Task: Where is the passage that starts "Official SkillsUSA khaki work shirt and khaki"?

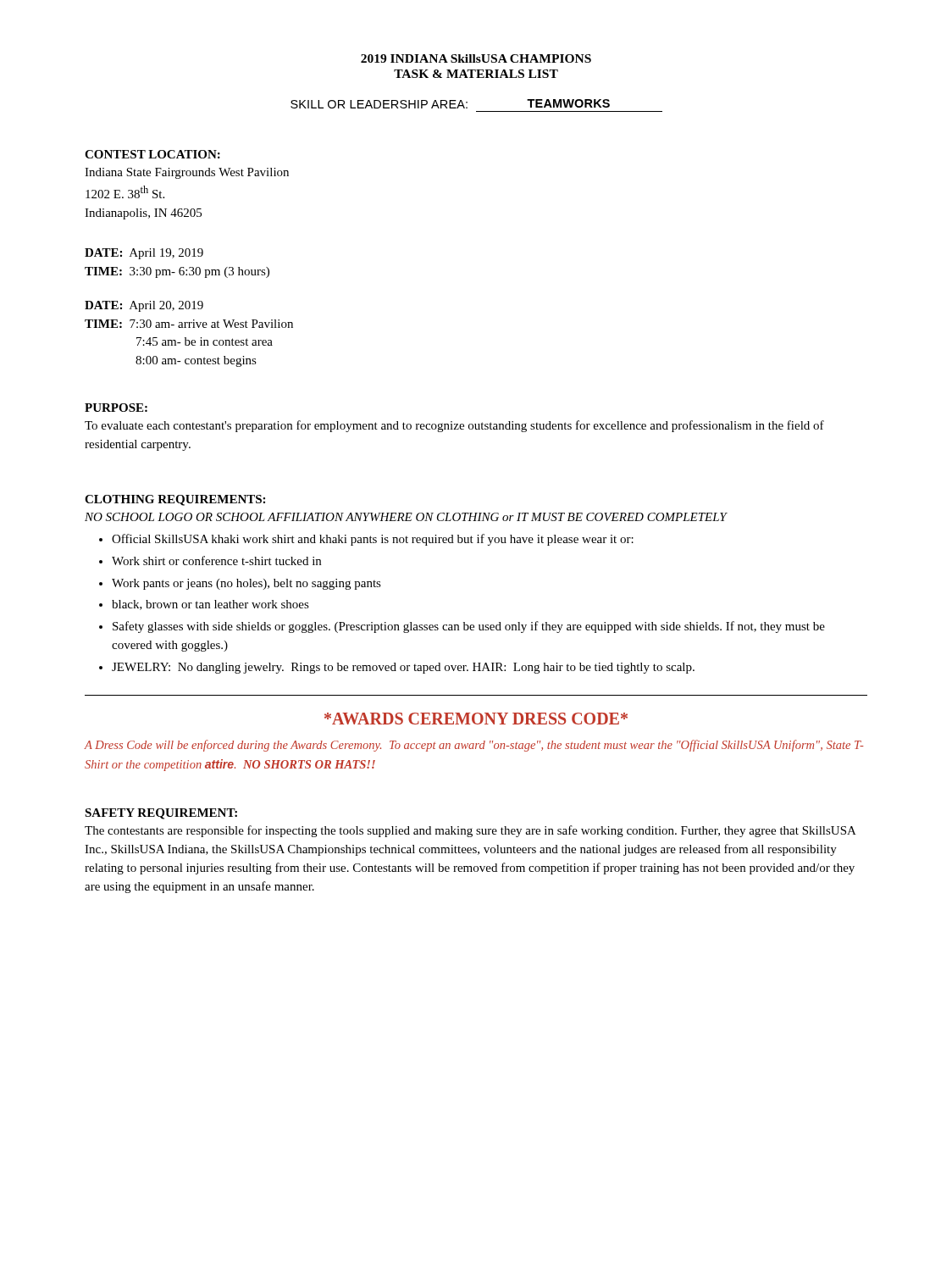Action: [373, 539]
